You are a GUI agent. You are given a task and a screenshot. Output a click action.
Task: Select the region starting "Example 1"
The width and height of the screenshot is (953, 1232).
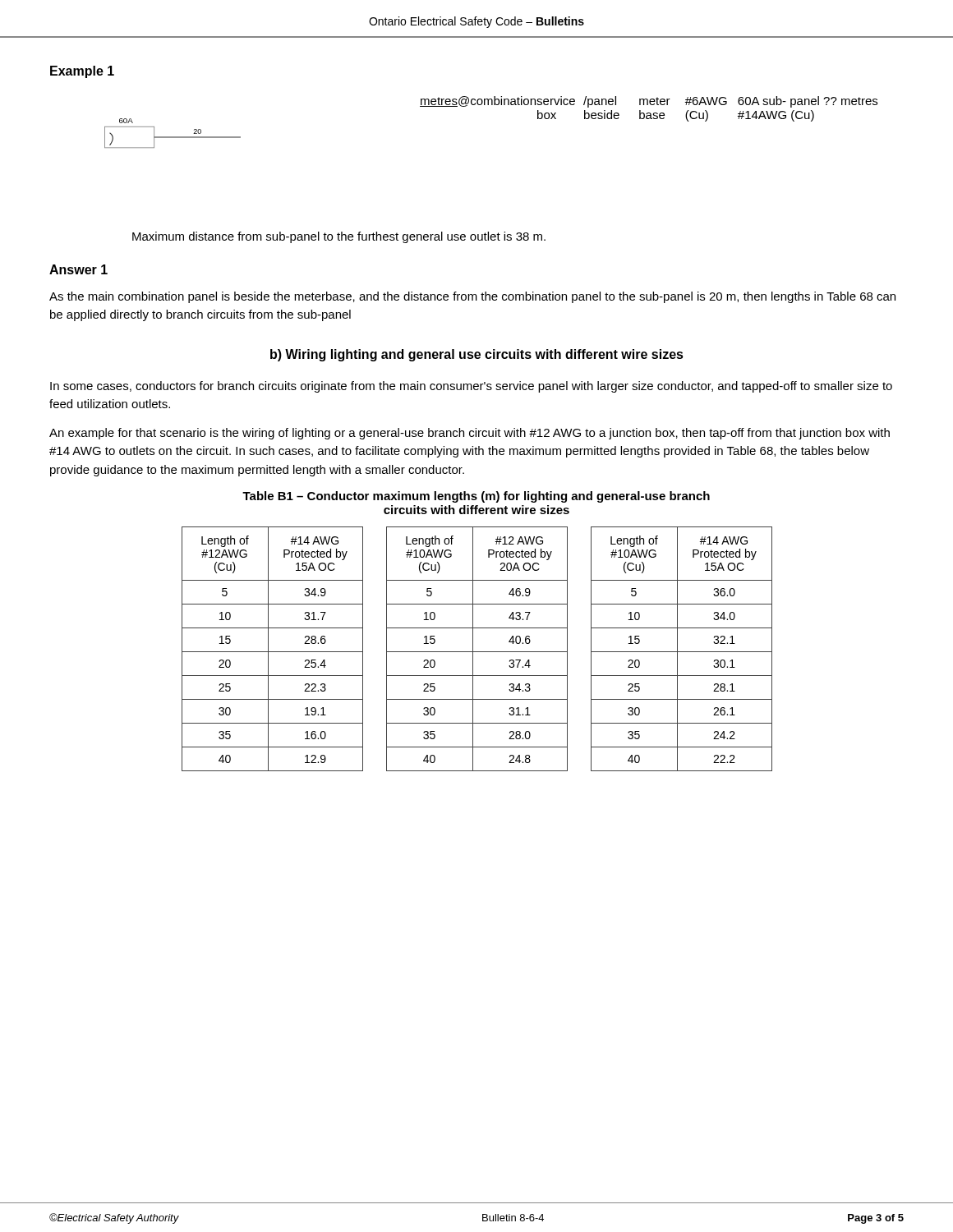click(x=82, y=71)
